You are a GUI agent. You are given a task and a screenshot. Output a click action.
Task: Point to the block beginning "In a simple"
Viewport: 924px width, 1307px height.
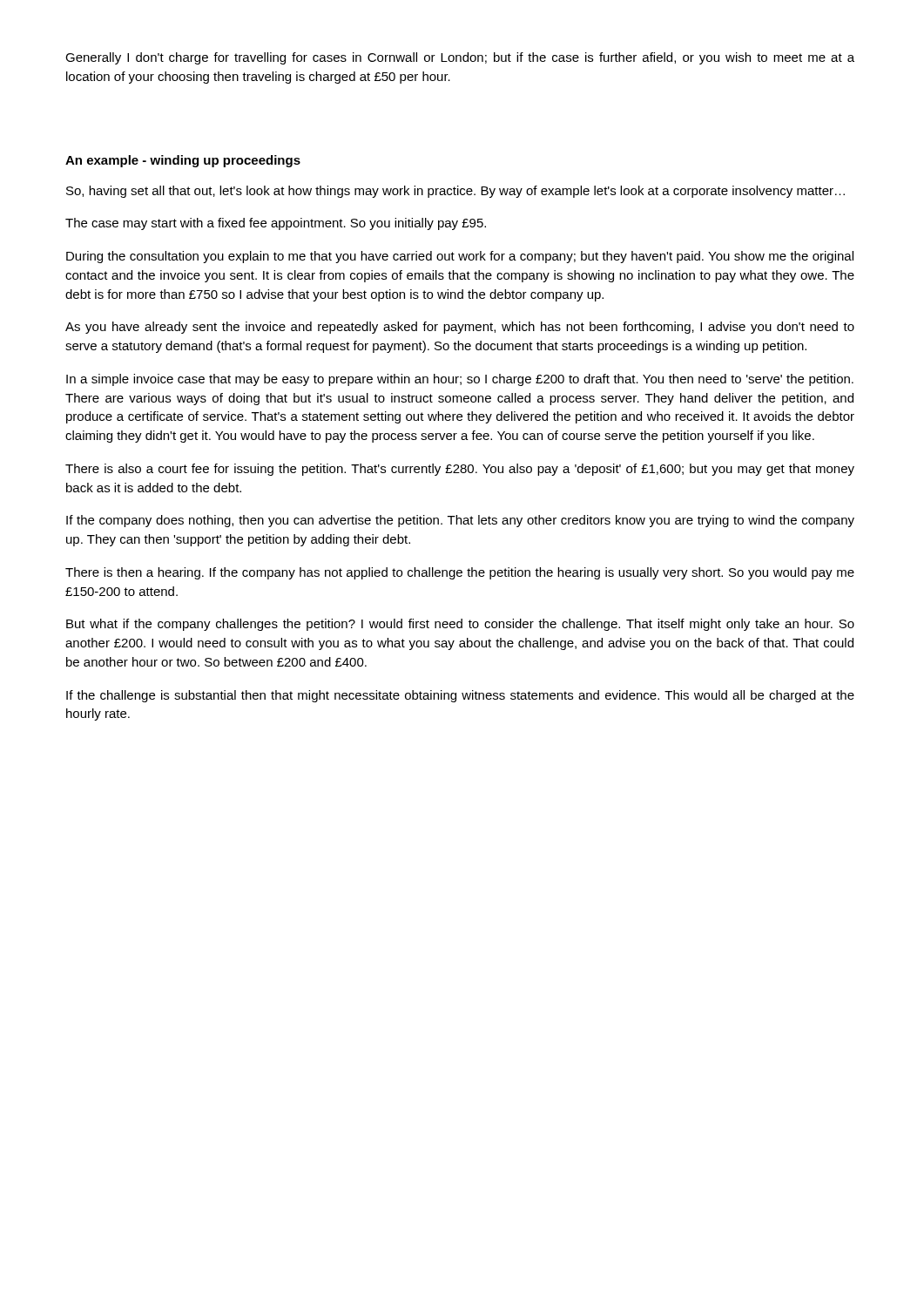point(460,407)
